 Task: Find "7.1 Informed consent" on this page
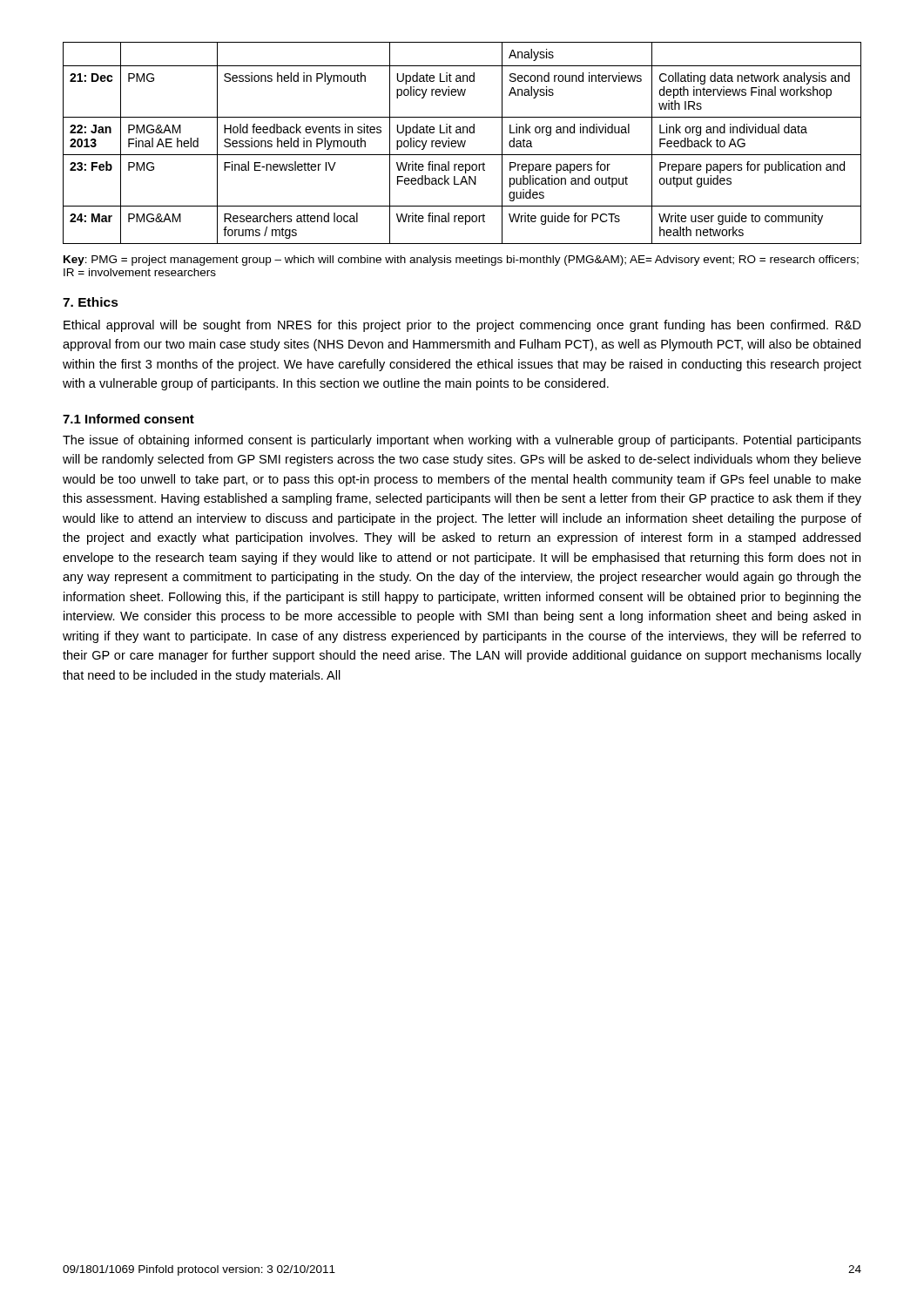click(x=128, y=419)
